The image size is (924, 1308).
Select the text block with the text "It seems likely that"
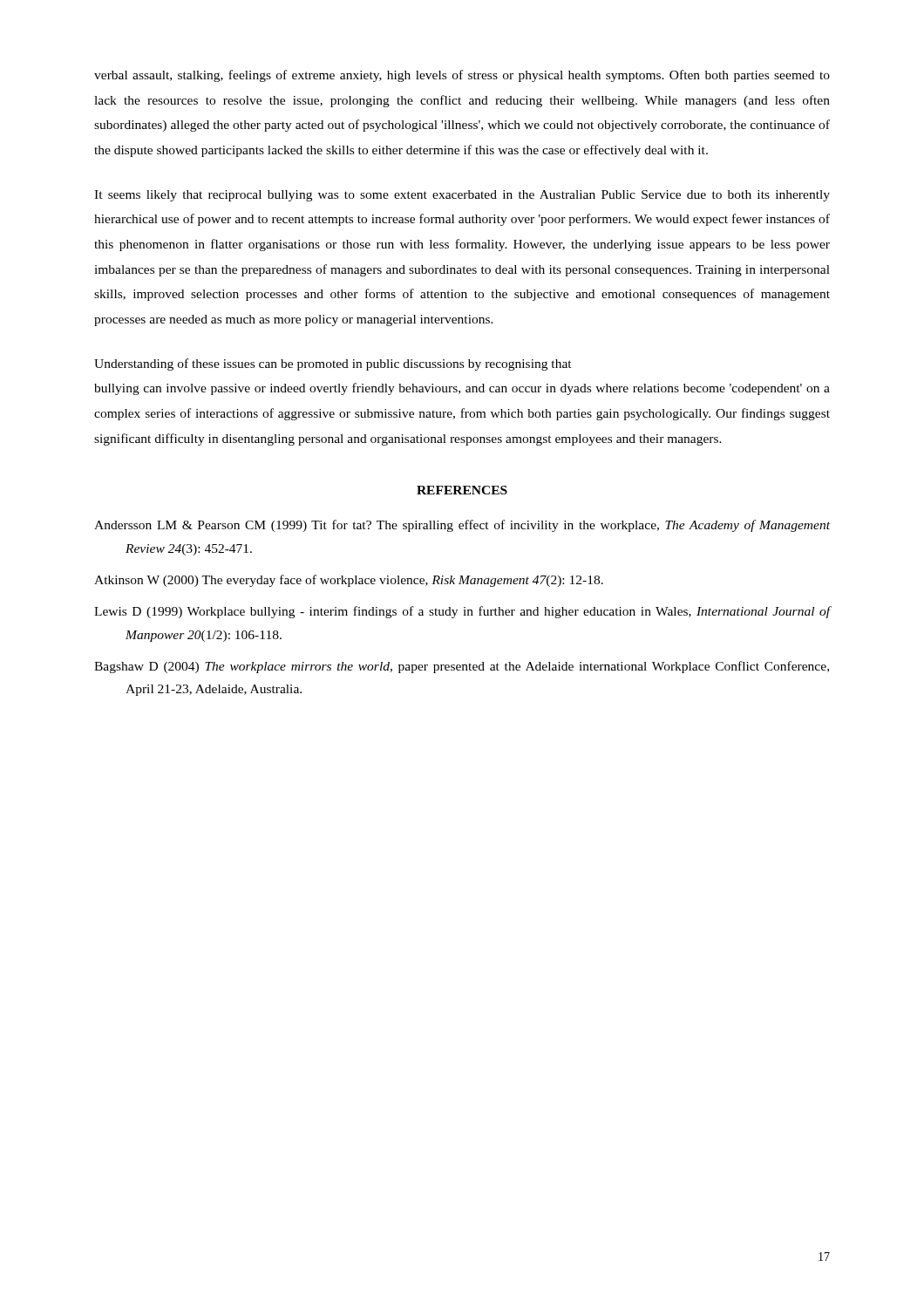tap(462, 256)
